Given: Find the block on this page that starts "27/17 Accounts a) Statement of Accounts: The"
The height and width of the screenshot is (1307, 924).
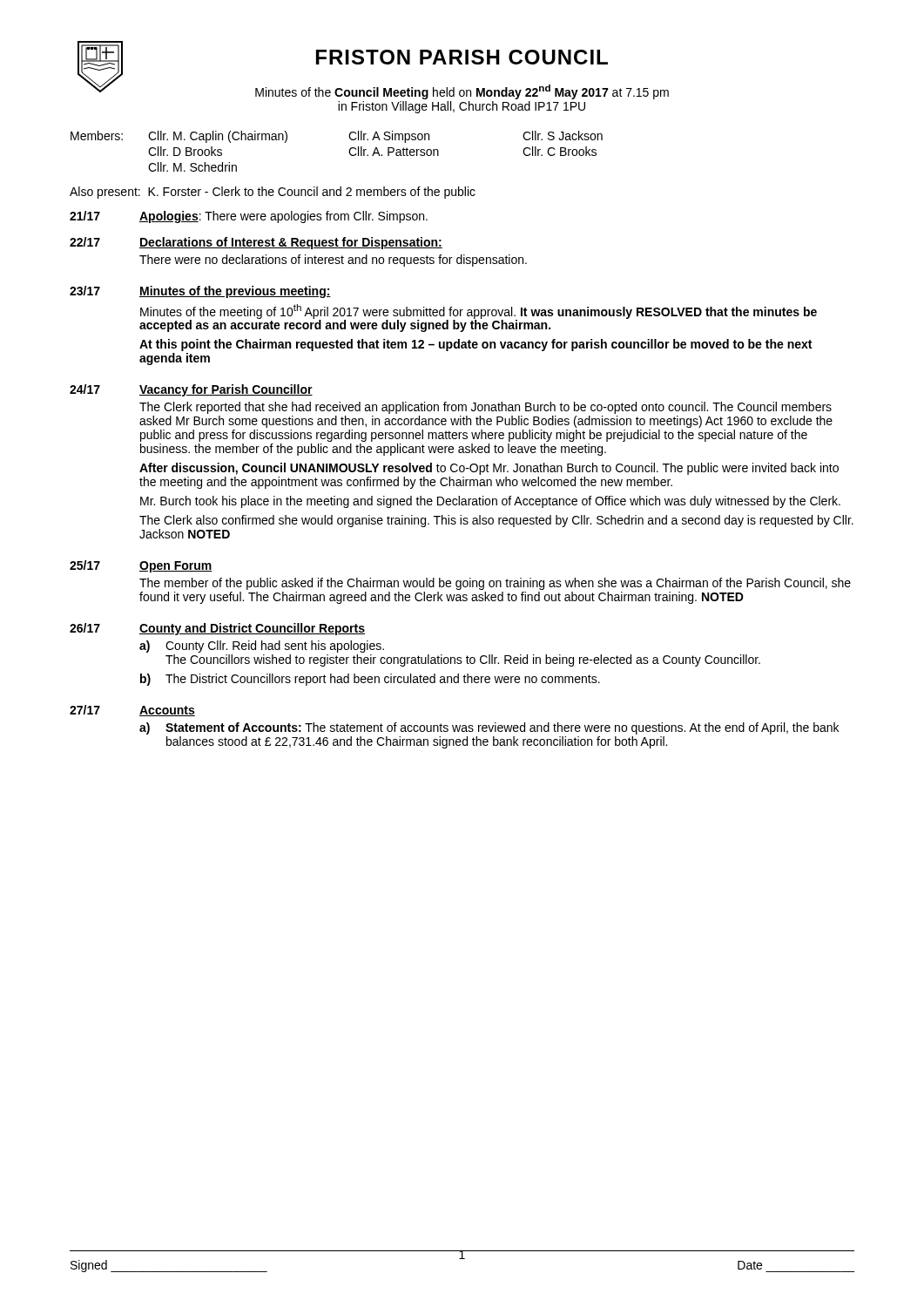Looking at the screenshot, I should click(462, 729).
